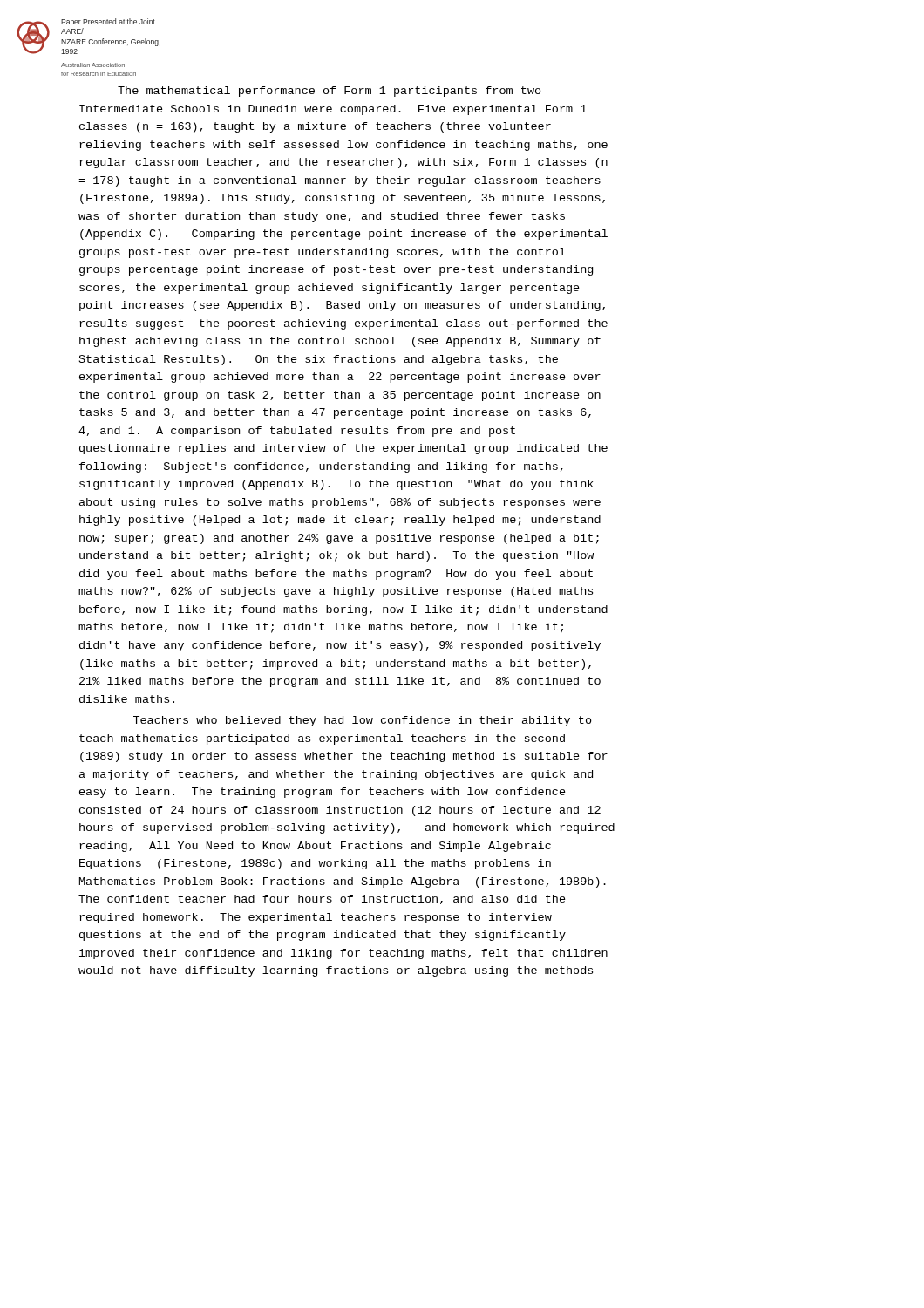Select the element starting "The mathematical performance of Form 1 participants"
The height and width of the screenshot is (1308, 924).
[469, 396]
